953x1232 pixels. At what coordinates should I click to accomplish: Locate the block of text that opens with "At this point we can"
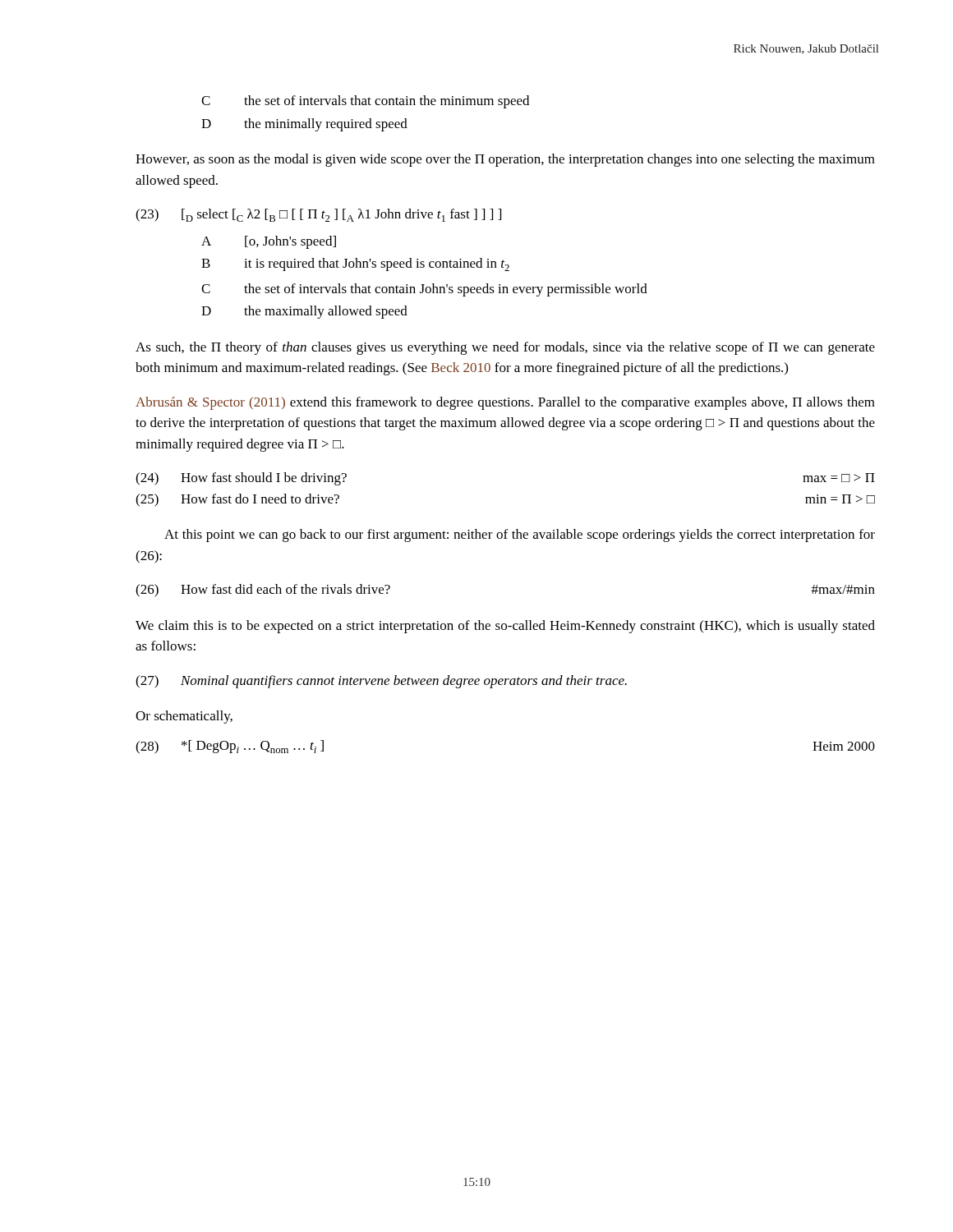[505, 545]
